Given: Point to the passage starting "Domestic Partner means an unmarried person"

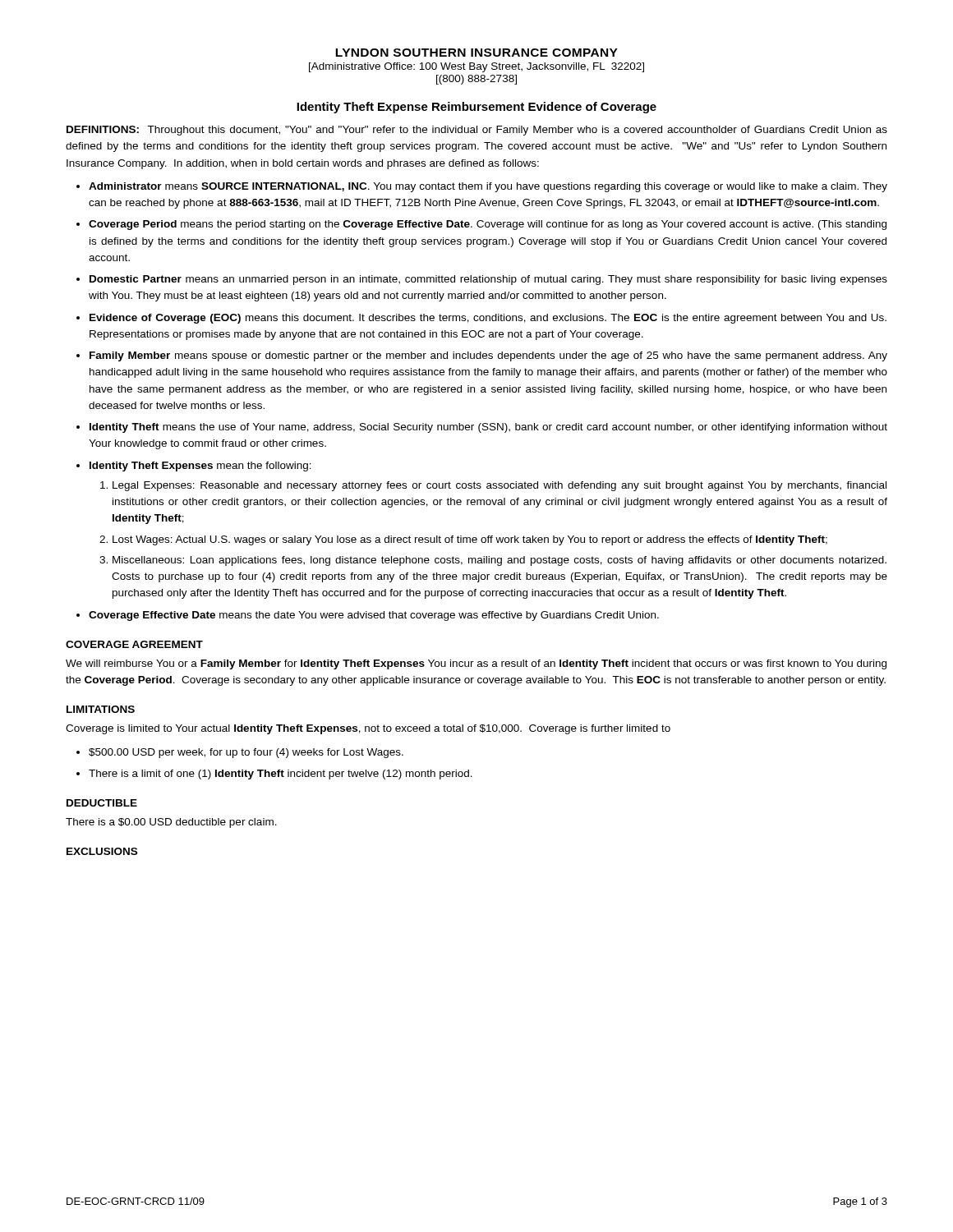Looking at the screenshot, I should click(488, 287).
